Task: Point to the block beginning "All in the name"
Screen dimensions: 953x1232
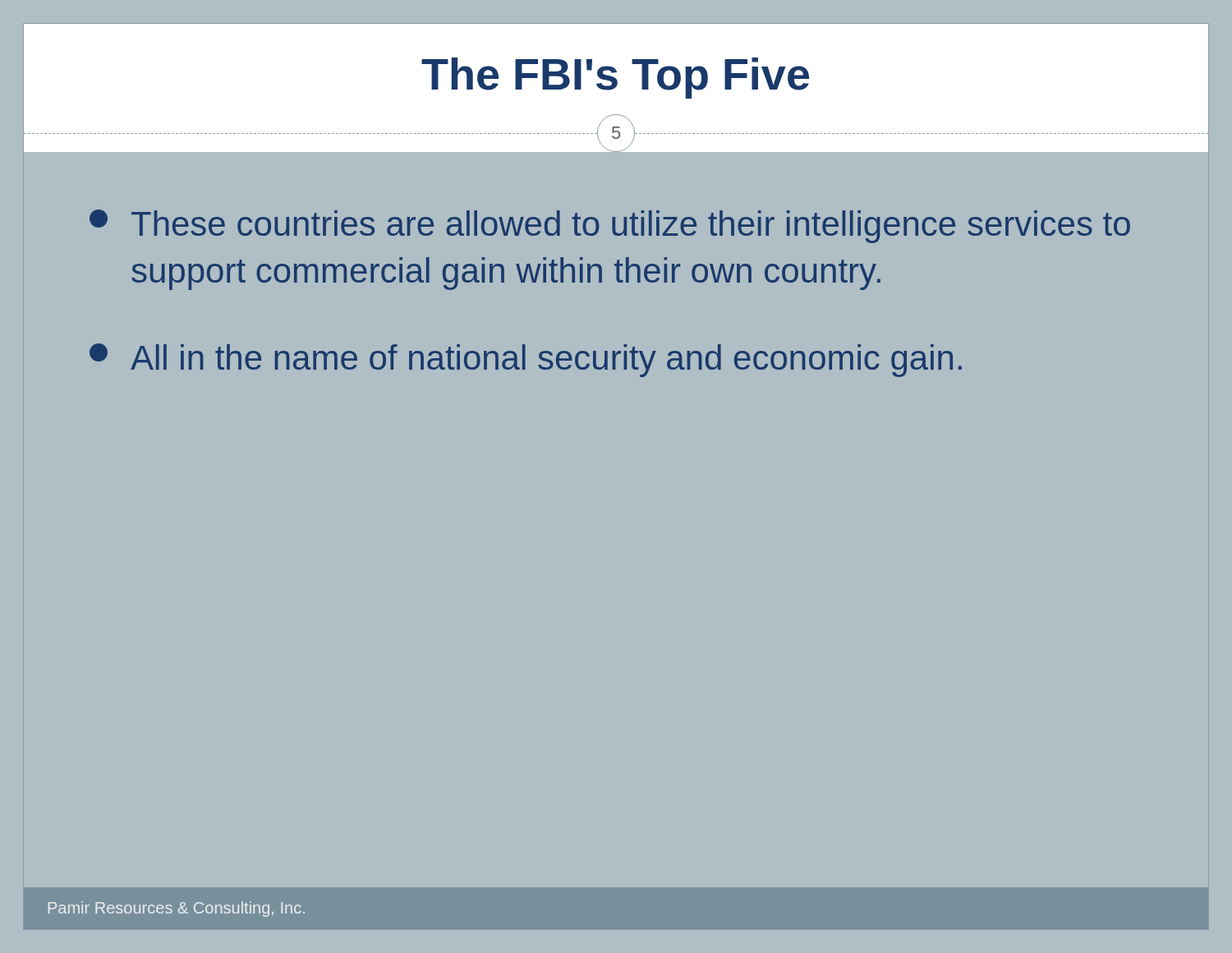Action: tap(527, 359)
